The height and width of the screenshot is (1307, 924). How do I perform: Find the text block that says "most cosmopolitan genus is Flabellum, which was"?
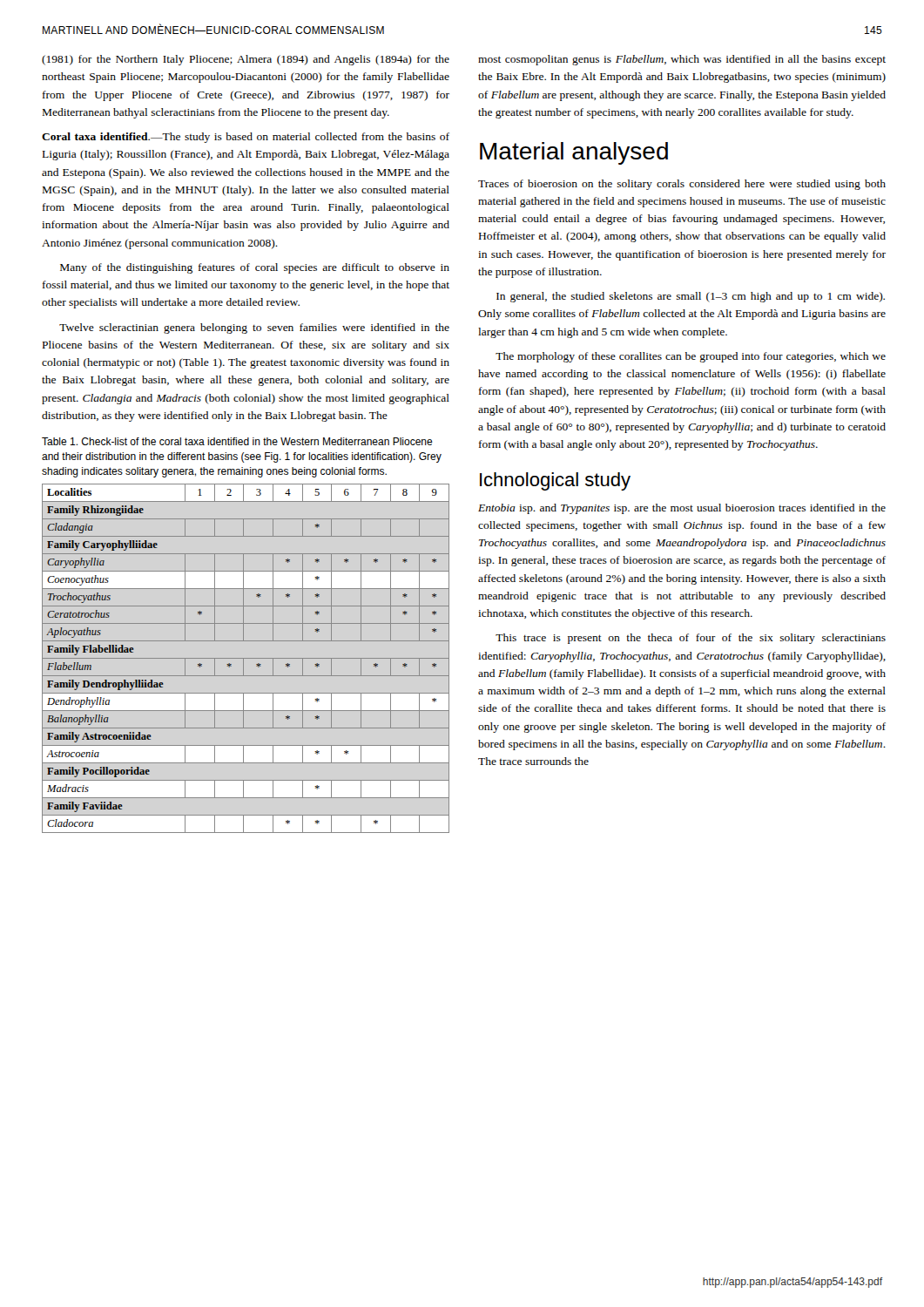682,86
